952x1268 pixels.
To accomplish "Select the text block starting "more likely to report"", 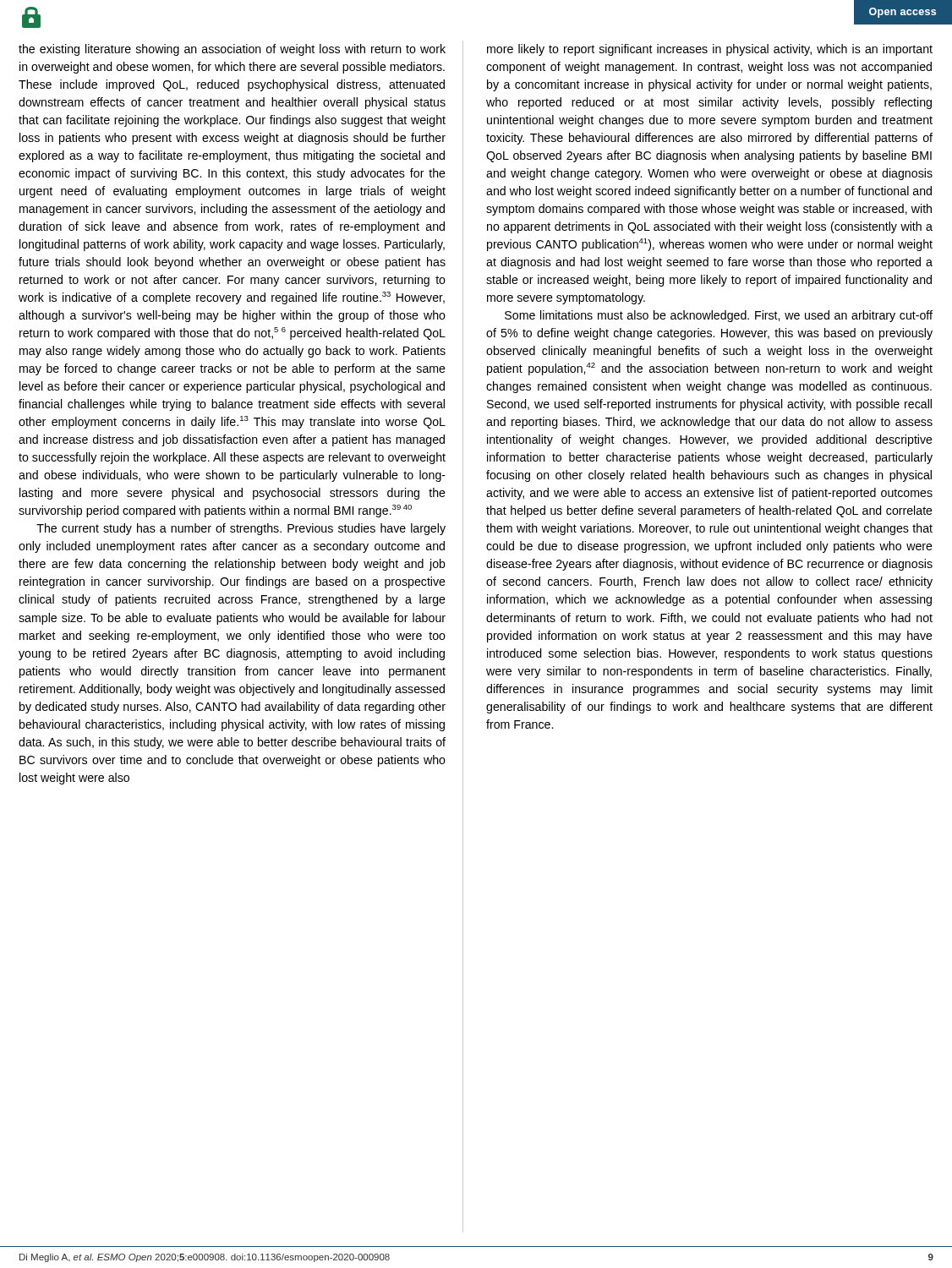I will [x=709, y=387].
